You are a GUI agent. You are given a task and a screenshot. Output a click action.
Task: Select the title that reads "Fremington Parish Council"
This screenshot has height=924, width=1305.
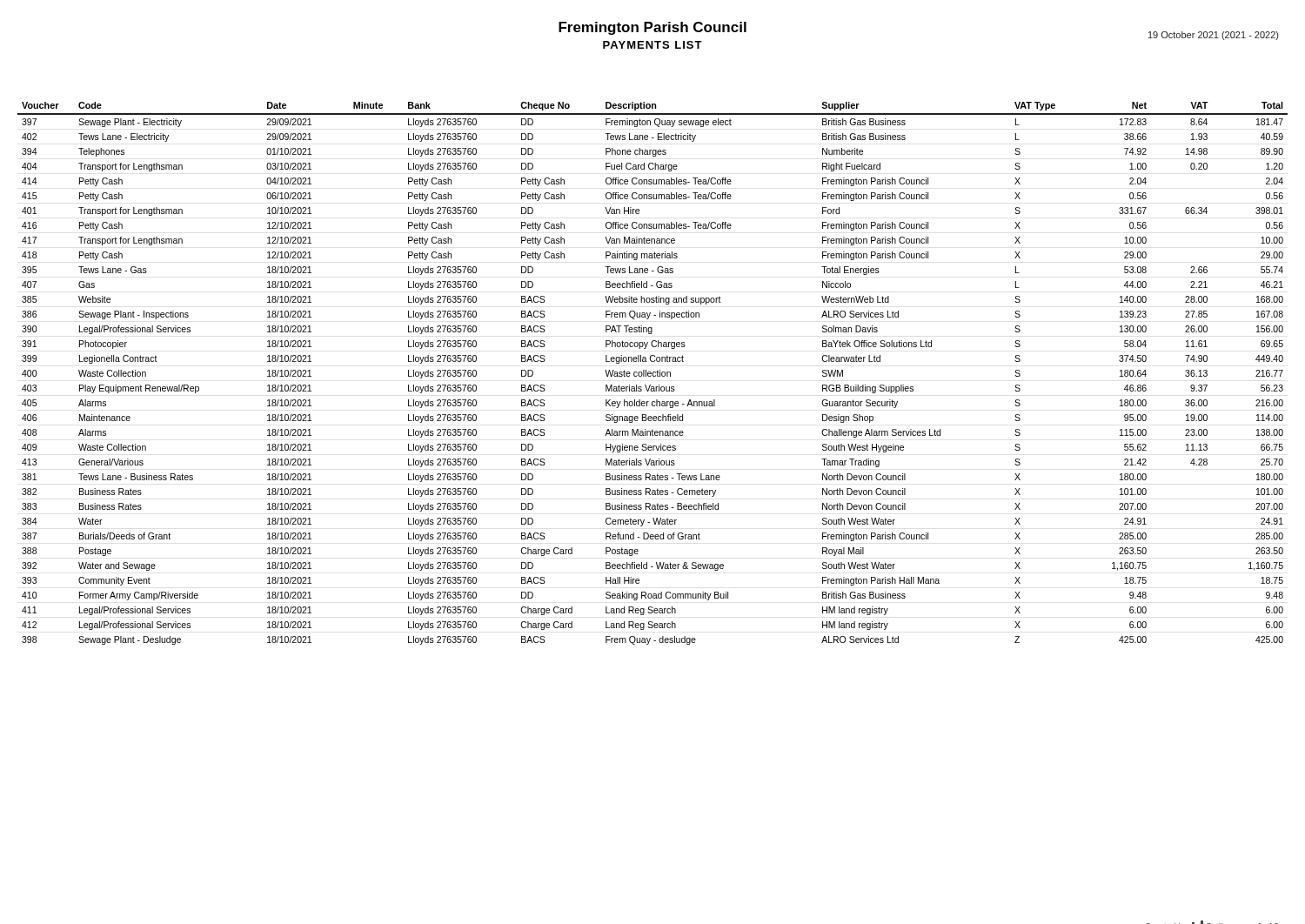point(652,27)
